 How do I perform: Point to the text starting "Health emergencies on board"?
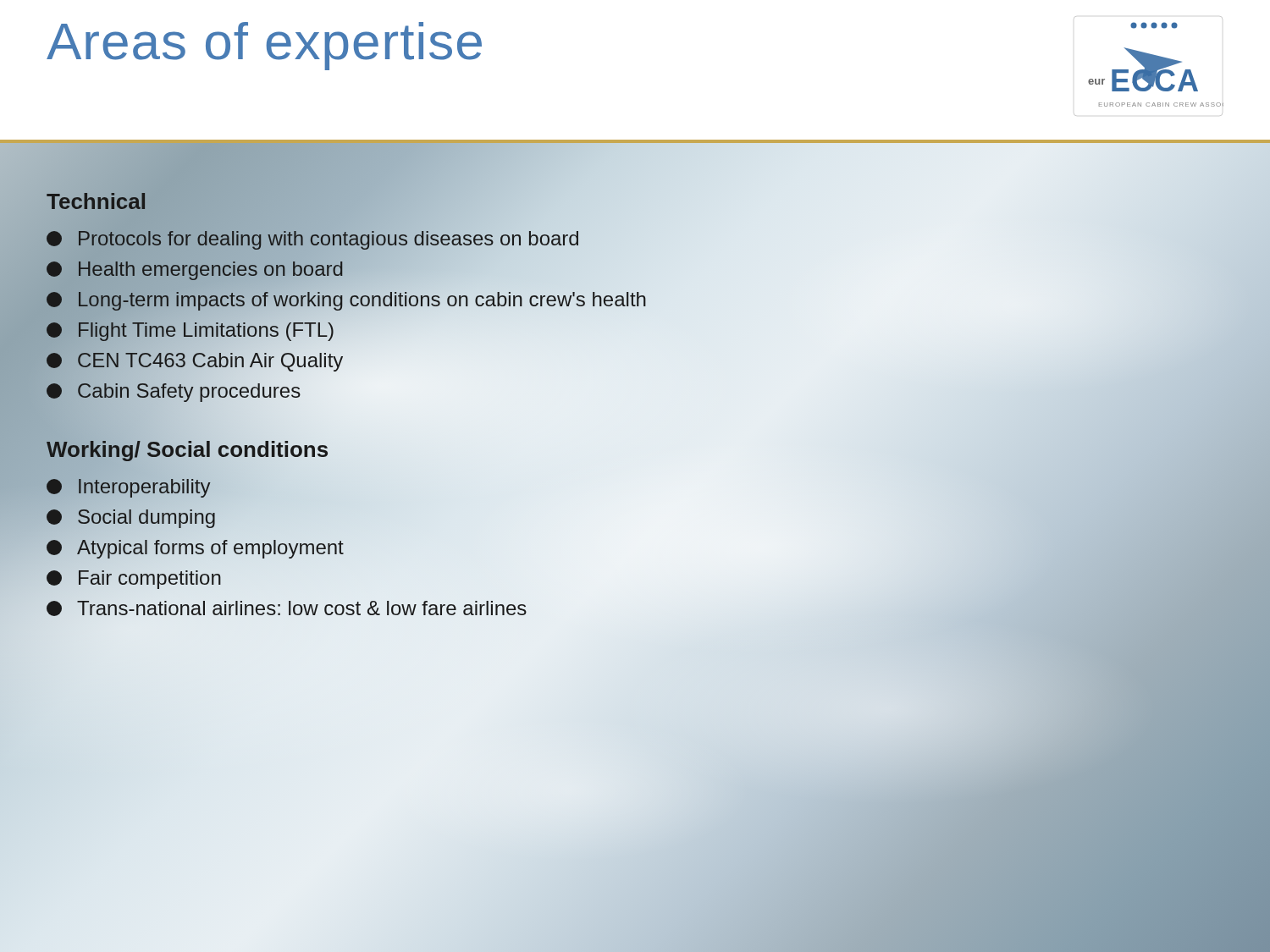tap(195, 269)
